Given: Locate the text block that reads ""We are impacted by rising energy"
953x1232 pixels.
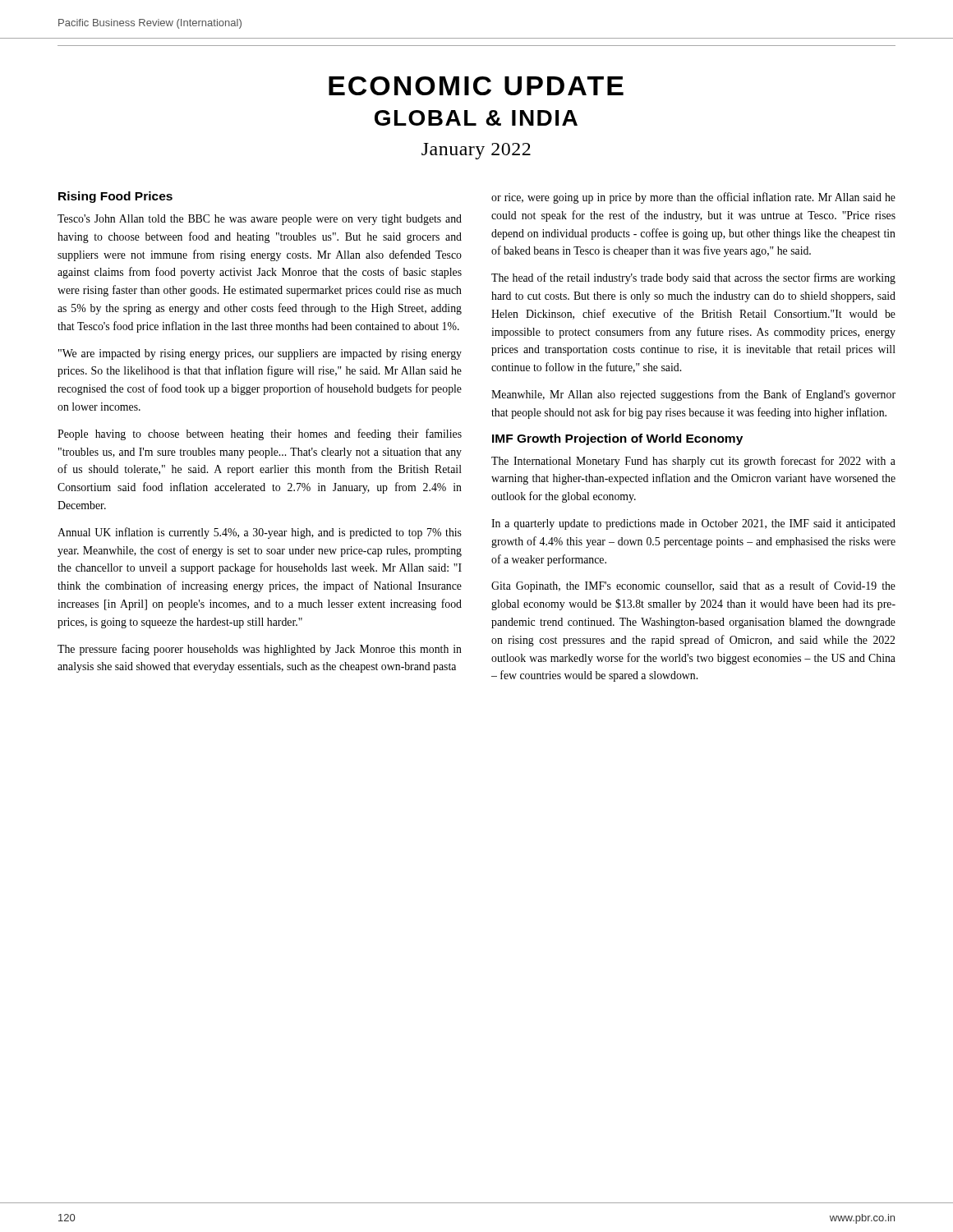Looking at the screenshot, I should tap(260, 380).
